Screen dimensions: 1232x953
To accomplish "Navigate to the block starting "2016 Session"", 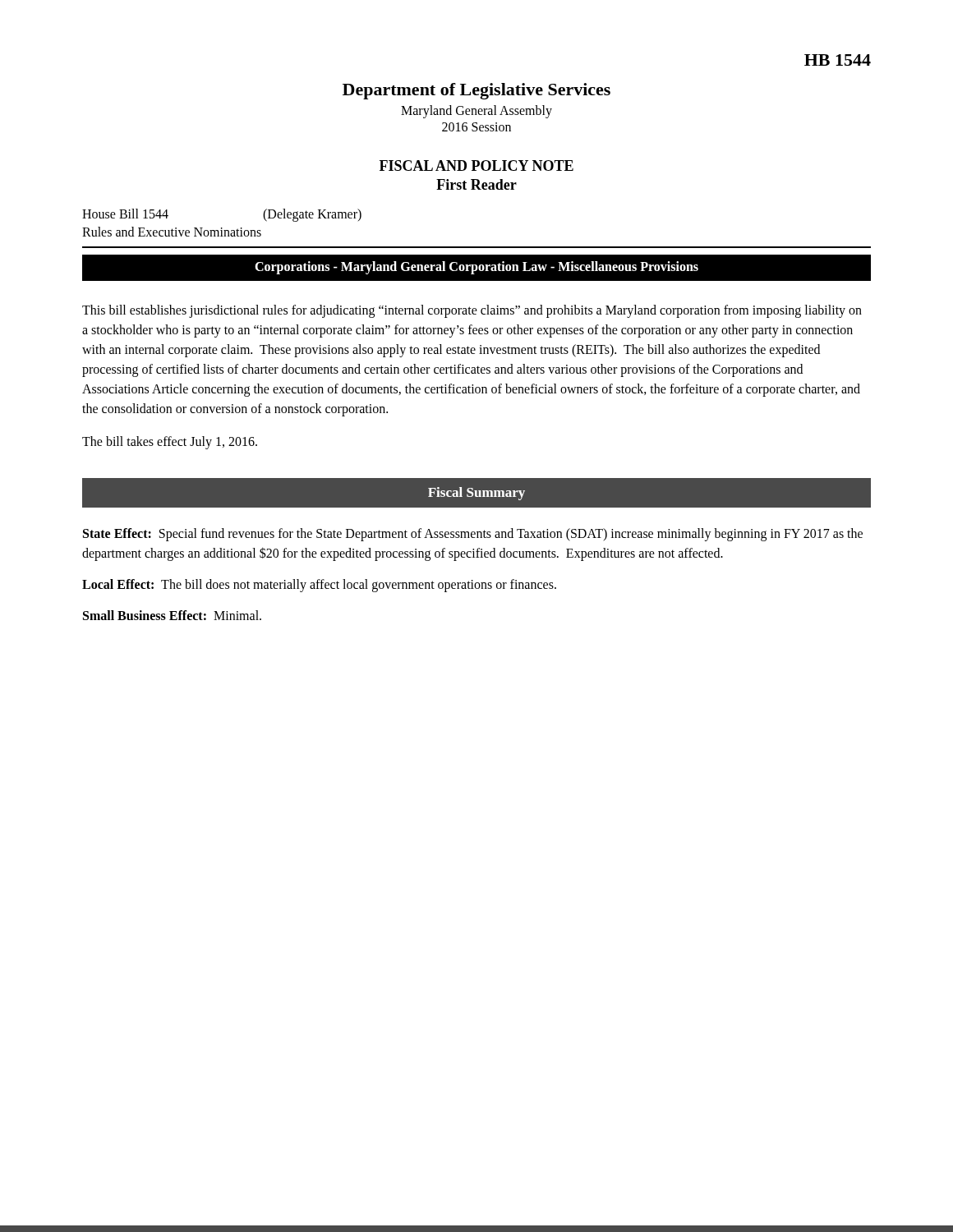I will pyautogui.click(x=476, y=127).
